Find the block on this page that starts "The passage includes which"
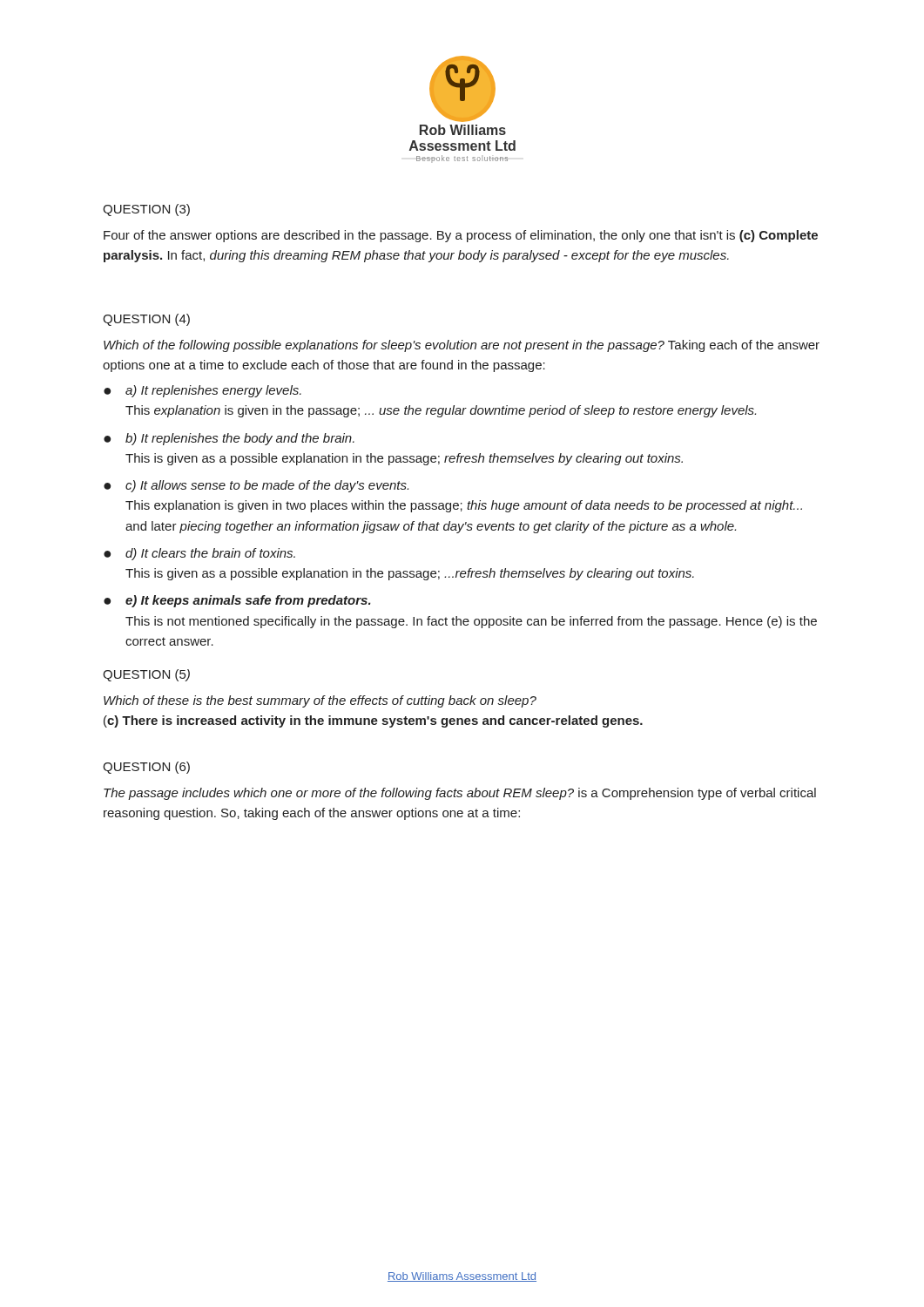 click(460, 802)
